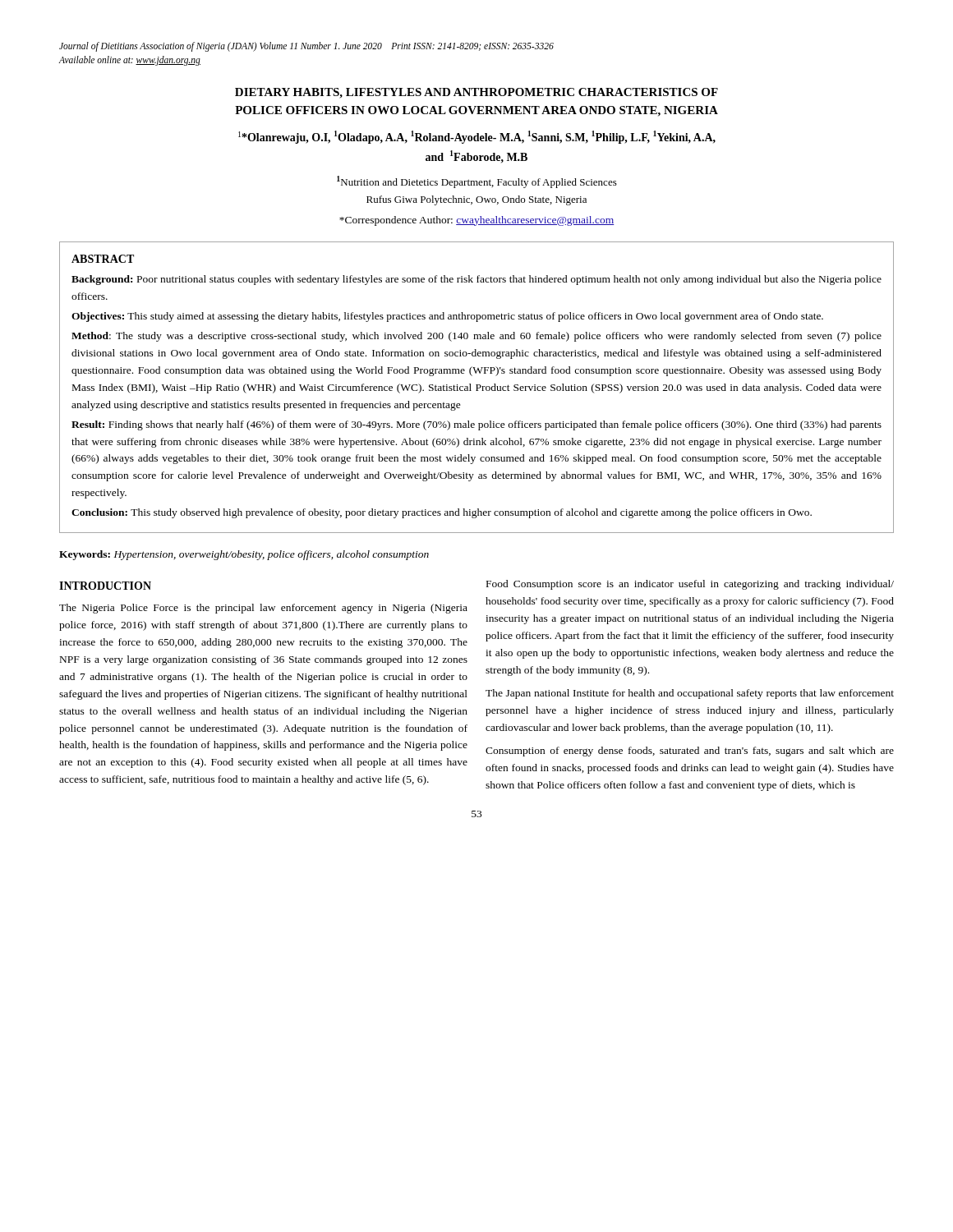Find the block on this page that starts "ABSTRACT Background: Poor"
This screenshot has height=1232, width=953.
(x=476, y=386)
